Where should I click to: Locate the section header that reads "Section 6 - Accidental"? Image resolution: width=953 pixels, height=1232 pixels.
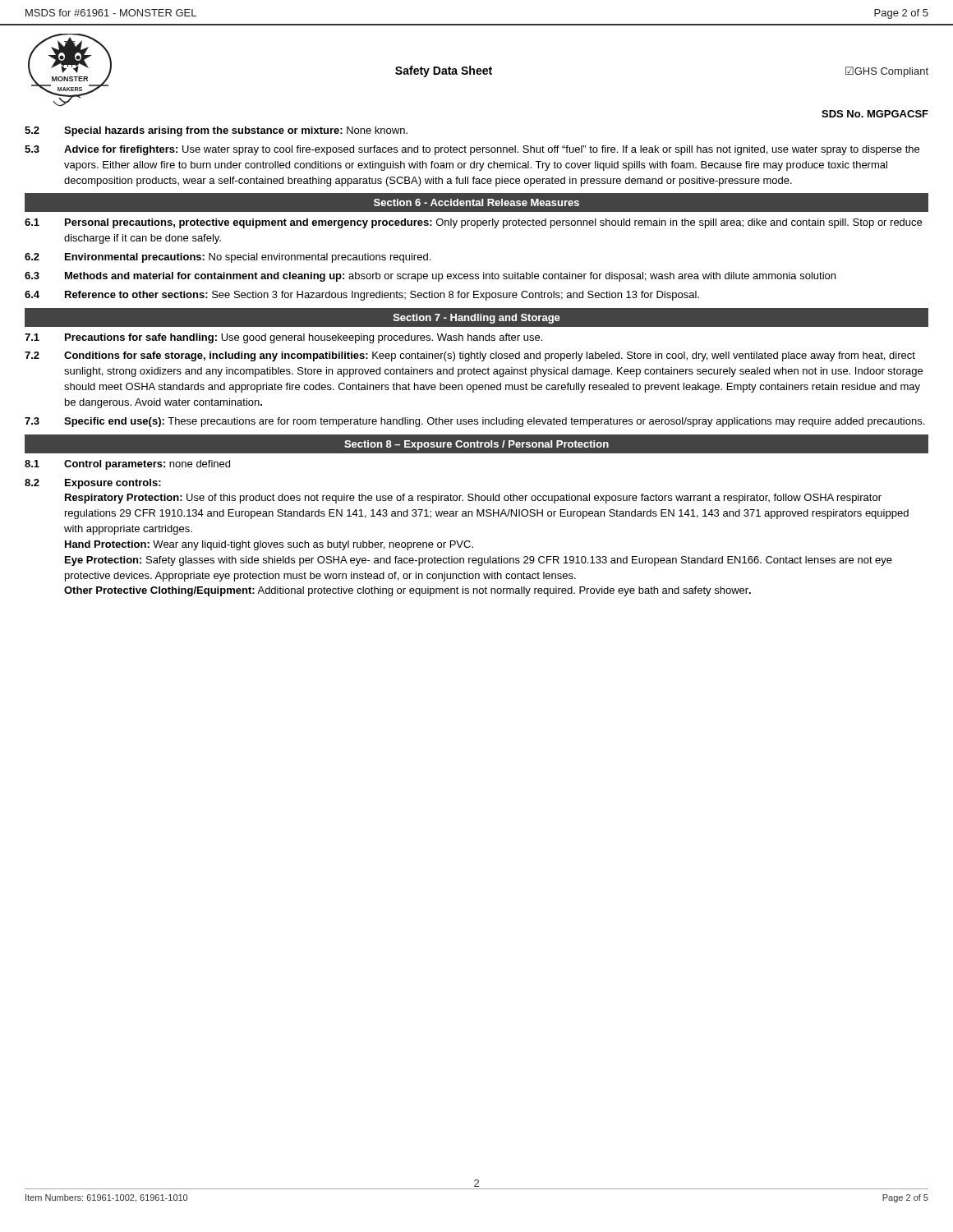click(476, 203)
